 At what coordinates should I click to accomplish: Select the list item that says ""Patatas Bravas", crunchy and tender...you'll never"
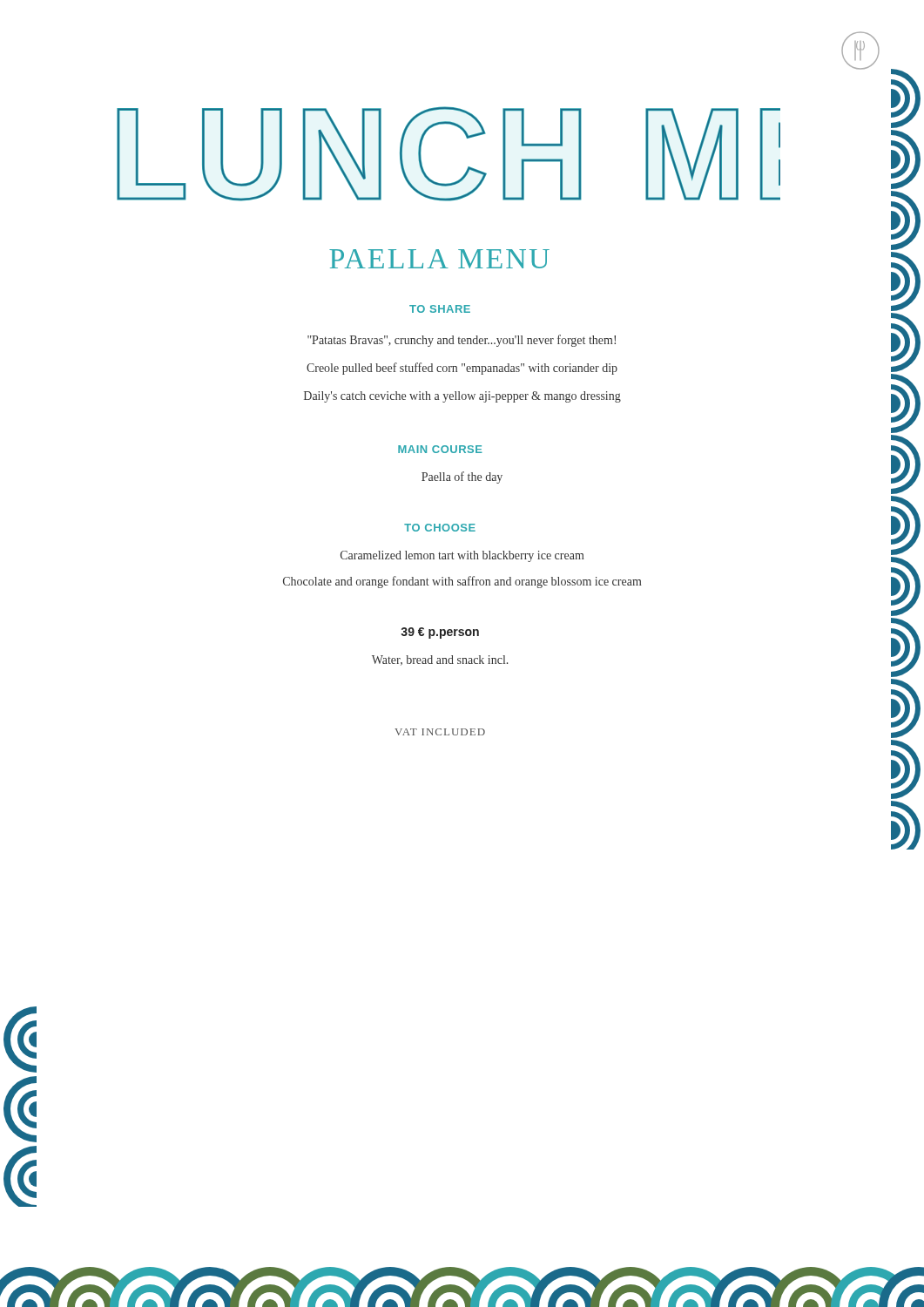point(462,340)
